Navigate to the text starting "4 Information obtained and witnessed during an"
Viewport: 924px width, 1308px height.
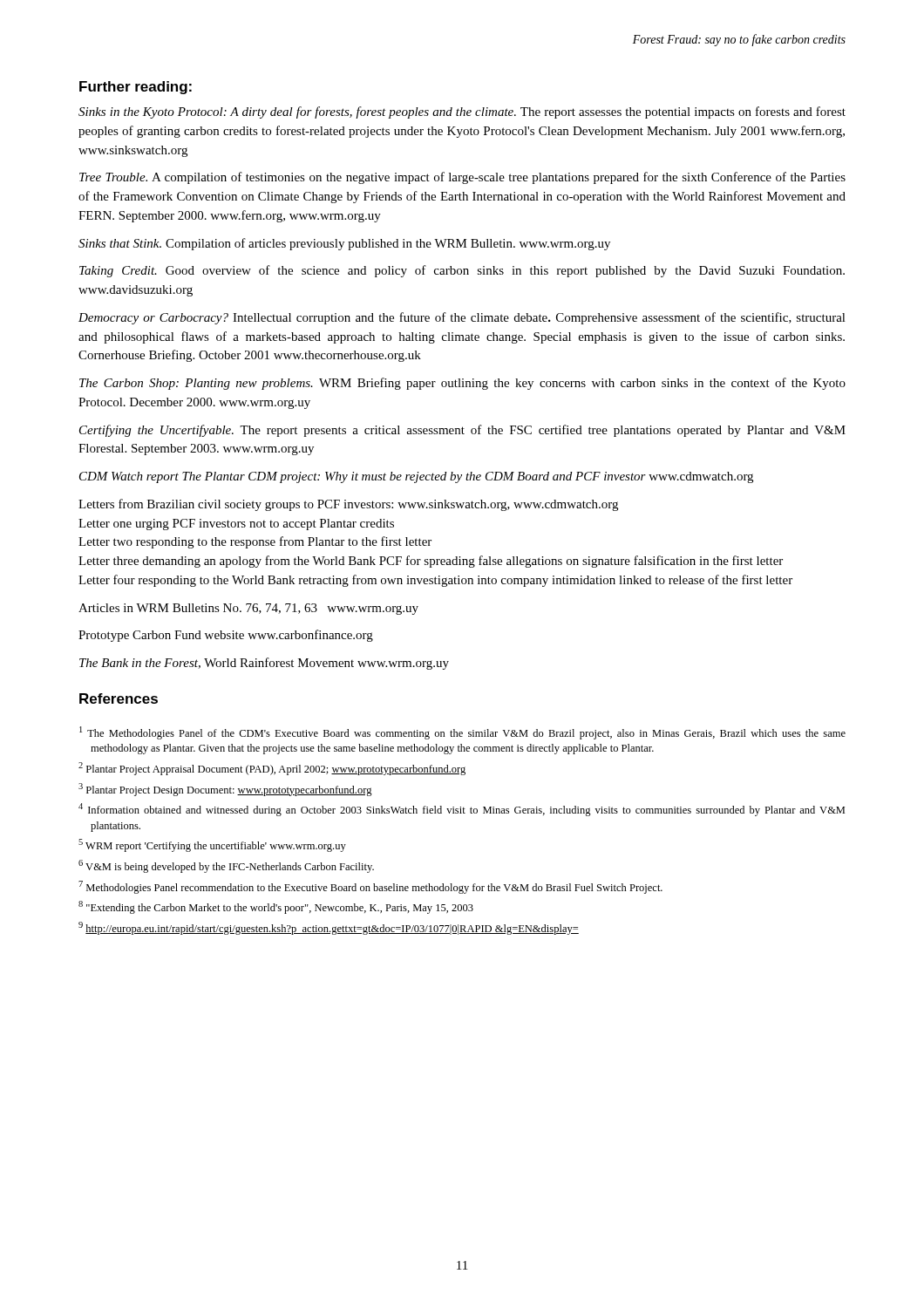tap(462, 817)
